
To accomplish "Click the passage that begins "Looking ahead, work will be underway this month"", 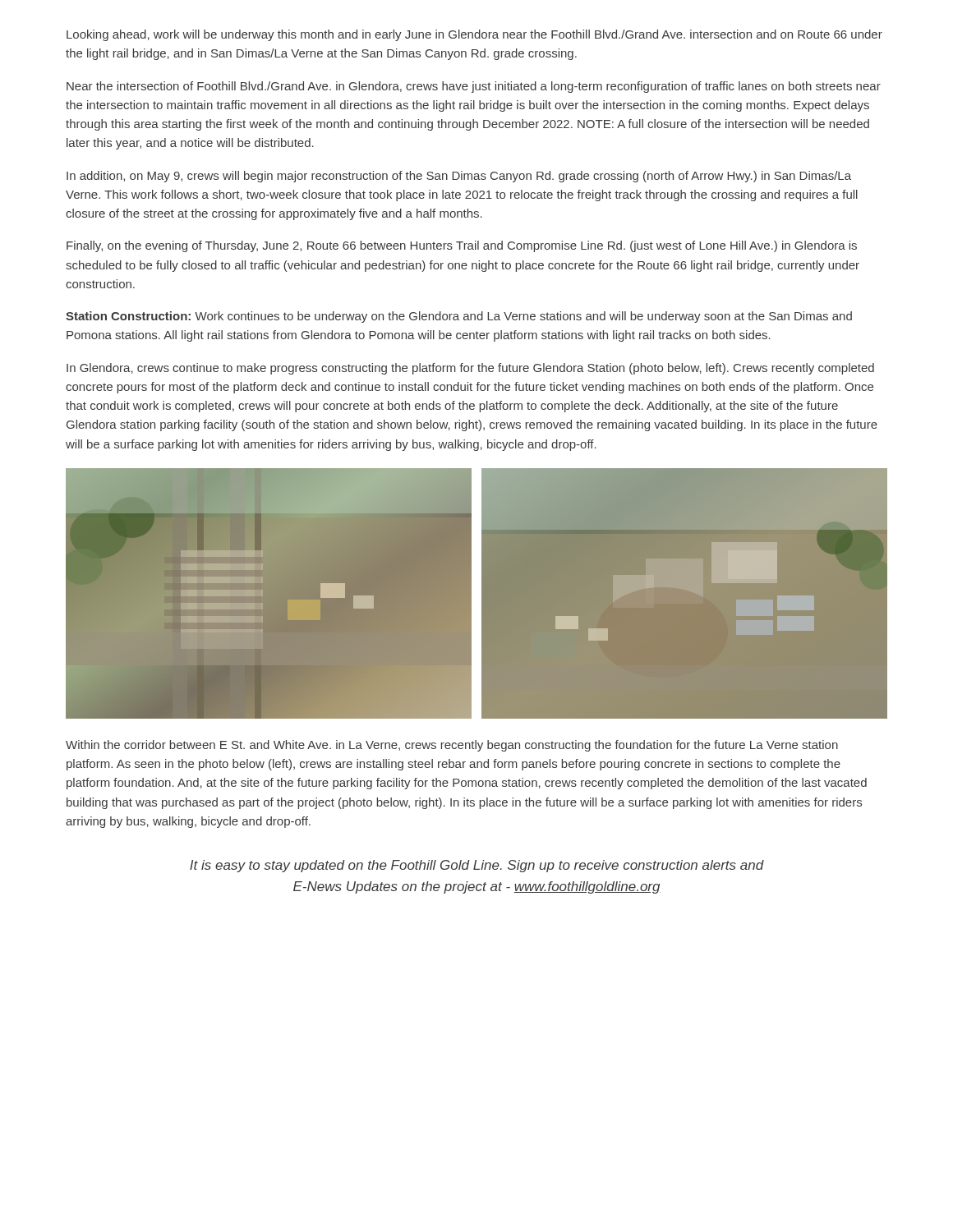I will point(474,44).
